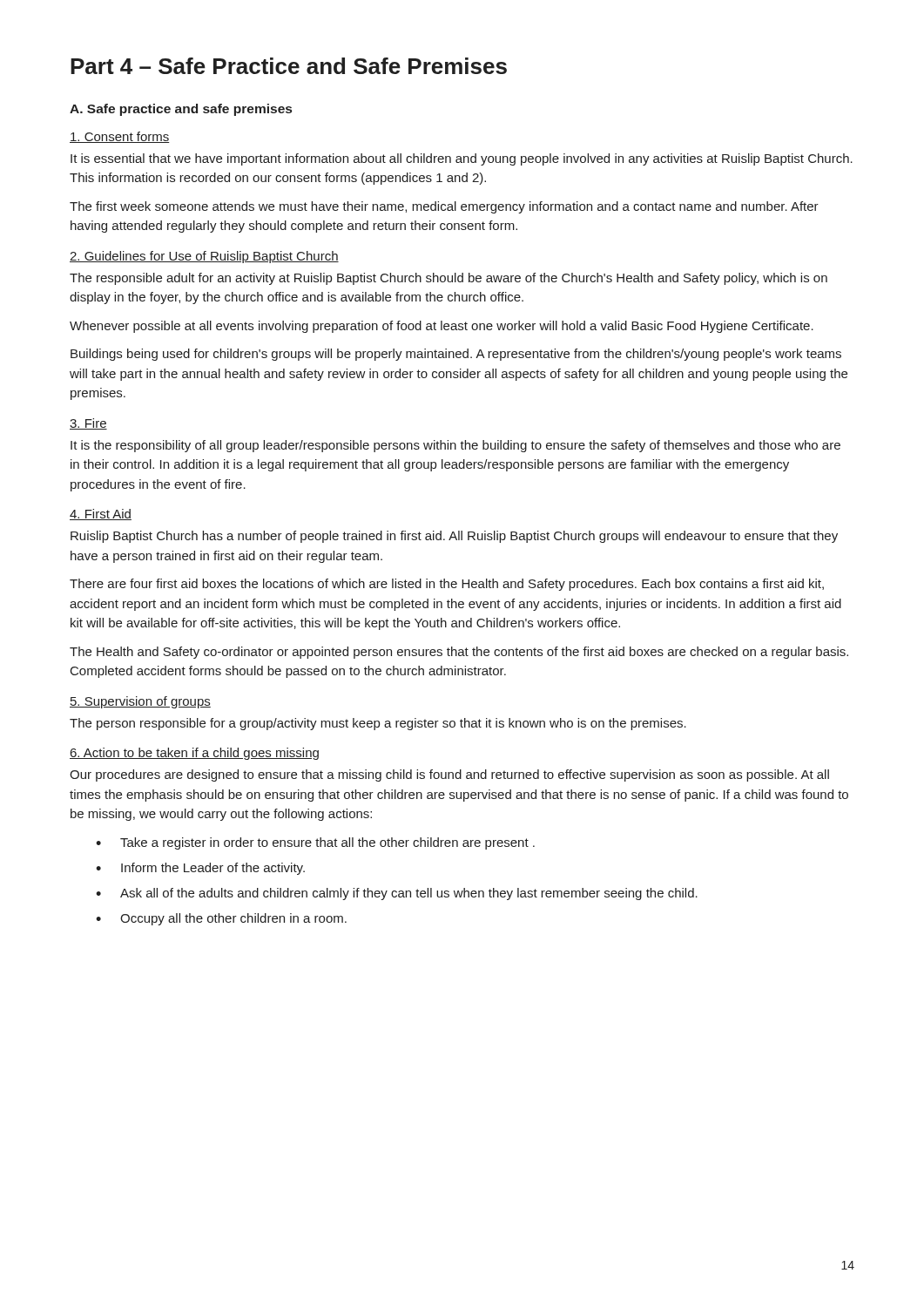Locate the block of text that opens with "The person responsible for a group/activity must"
924x1307 pixels.
(378, 723)
